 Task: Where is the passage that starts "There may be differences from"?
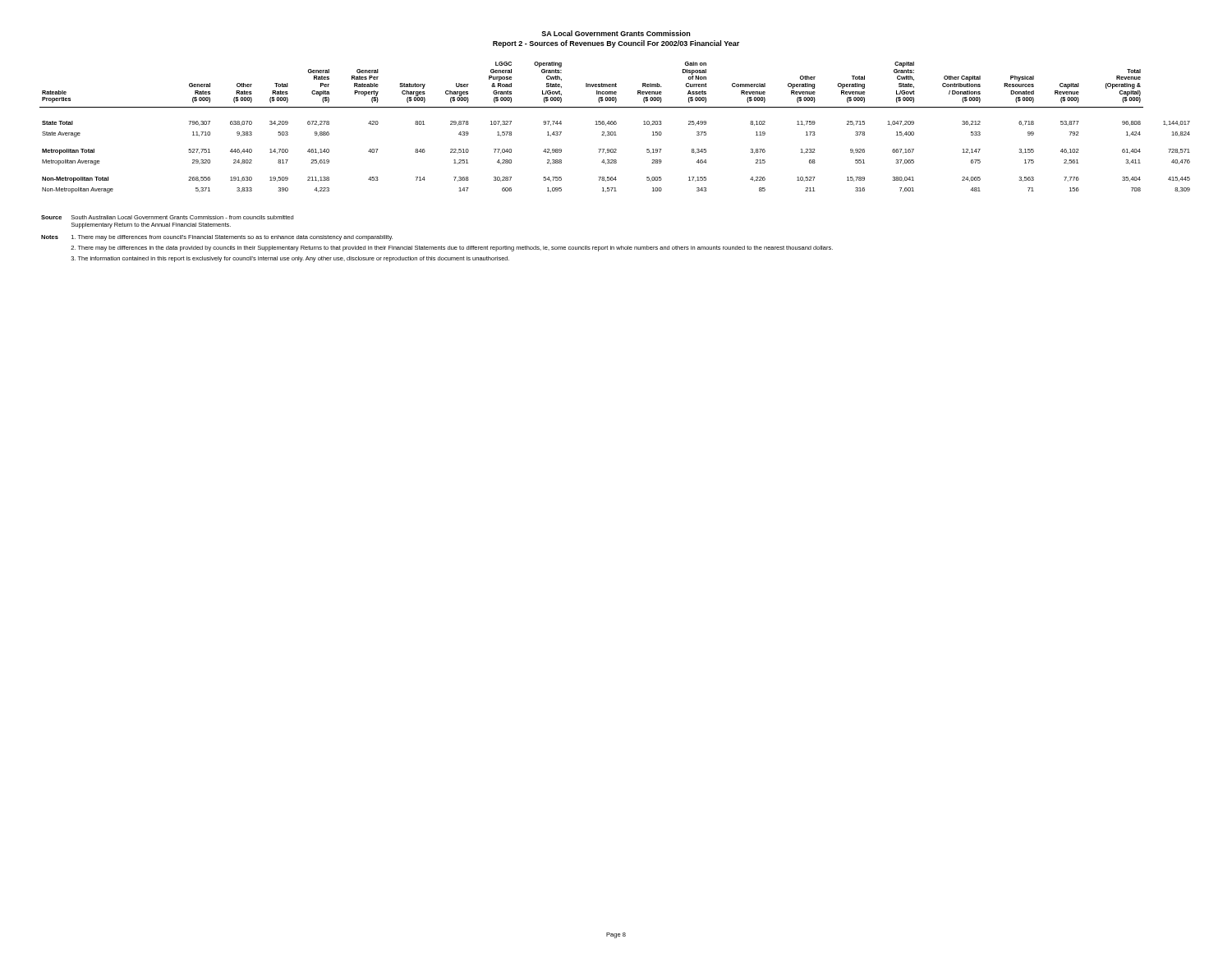[x=232, y=237]
